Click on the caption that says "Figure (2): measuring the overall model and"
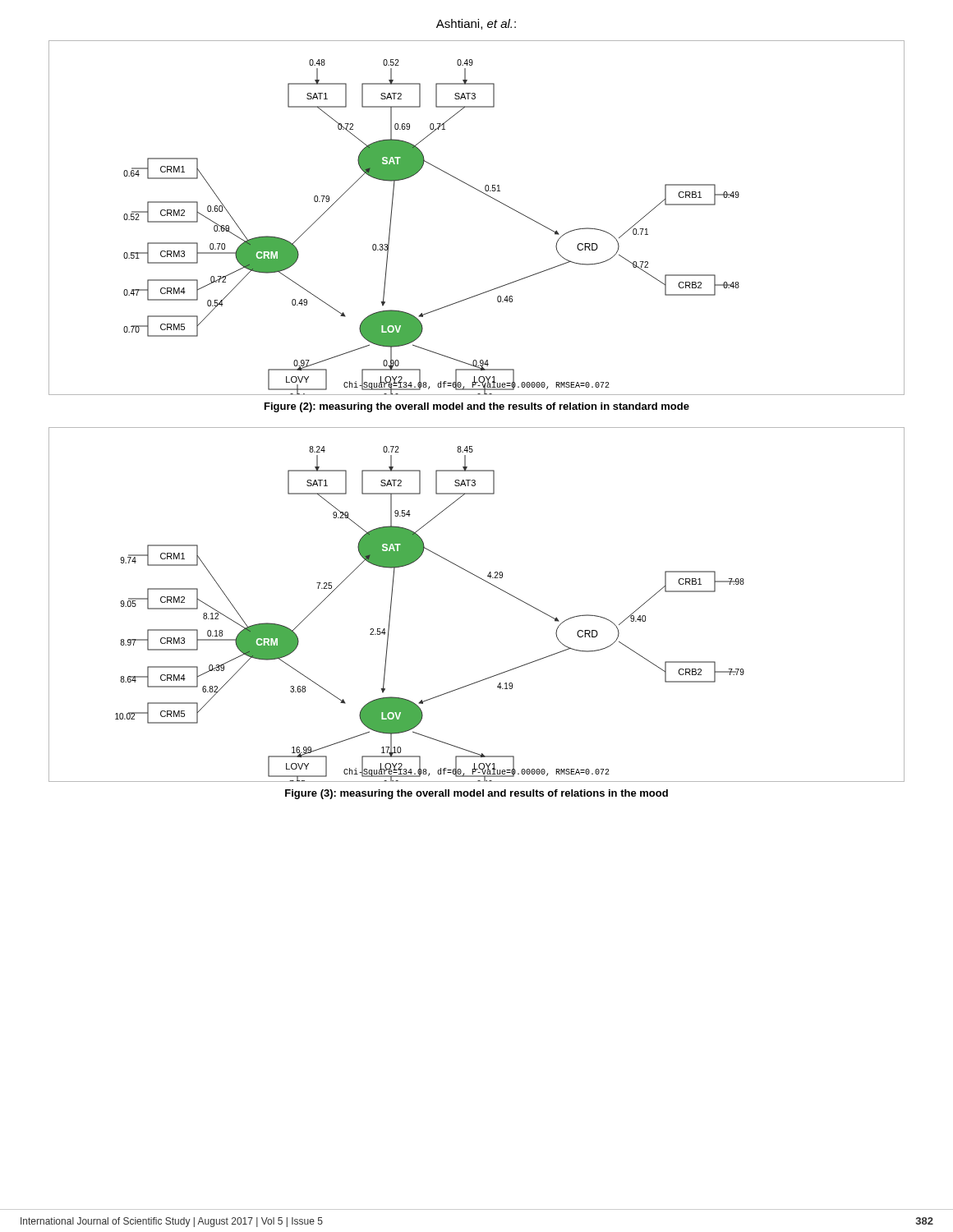The height and width of the screenshot is (1232, 953). point(476,406)
